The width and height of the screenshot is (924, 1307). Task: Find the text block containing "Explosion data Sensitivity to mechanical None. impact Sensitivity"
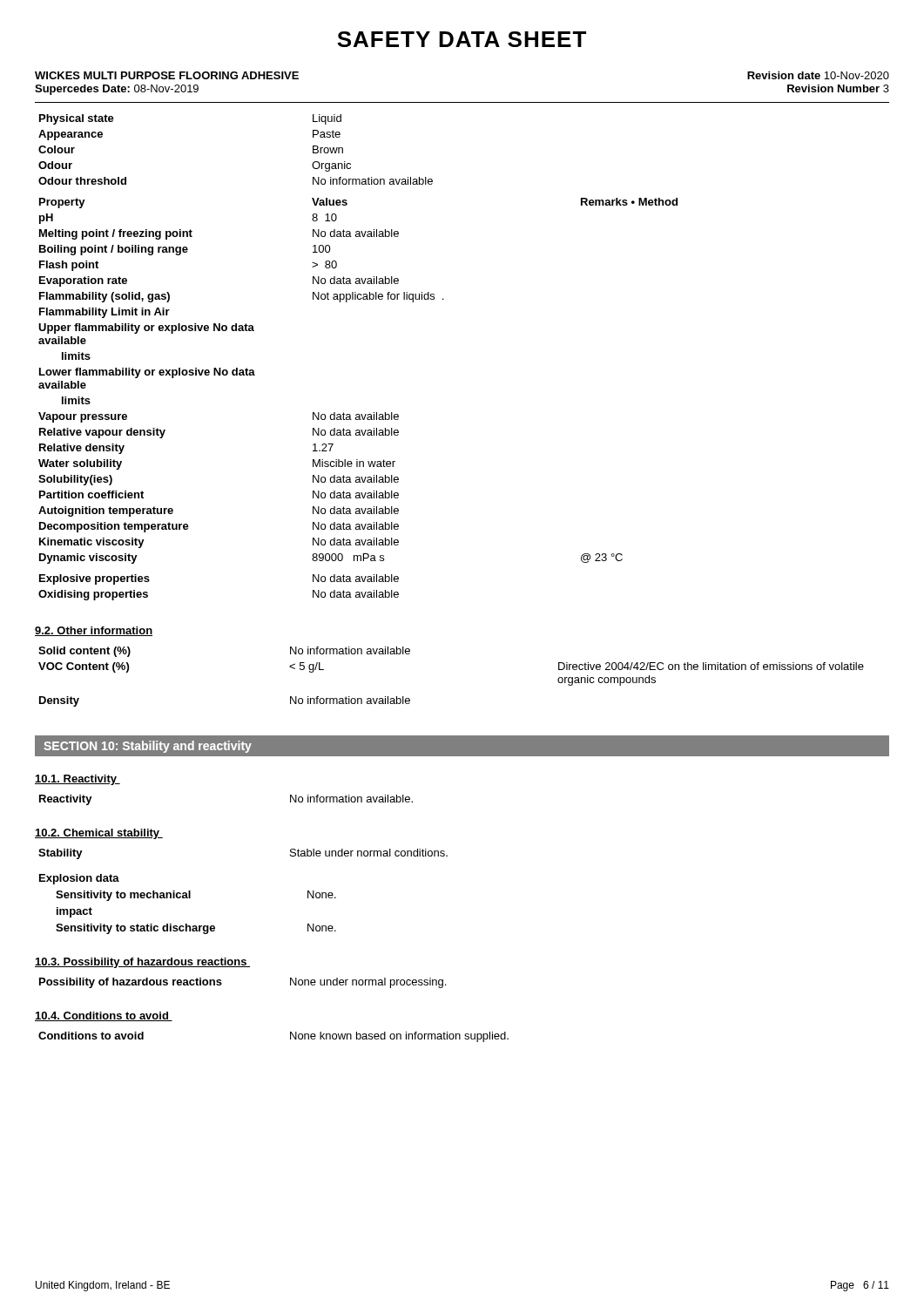79,879
